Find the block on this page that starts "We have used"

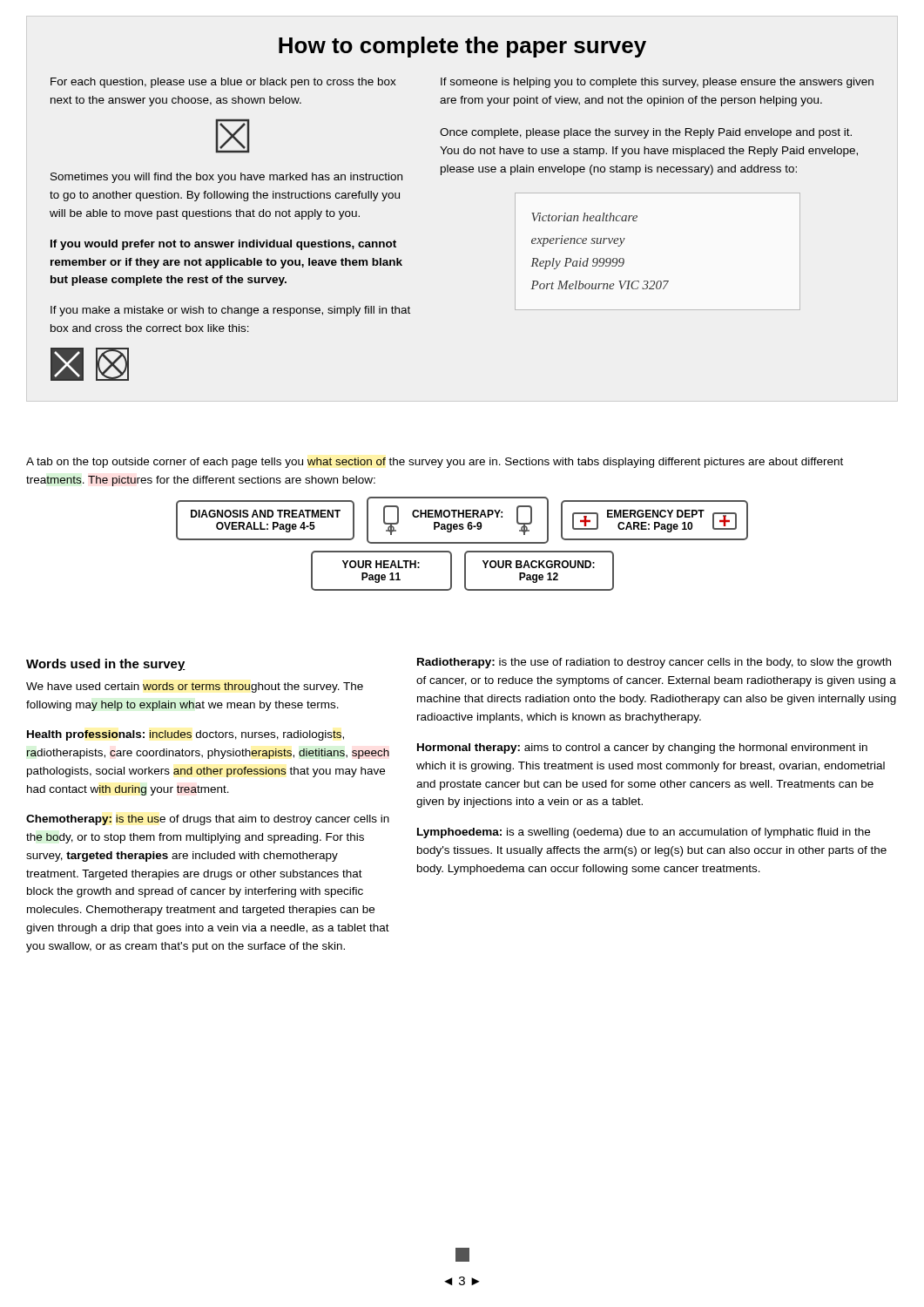pyautogui.click(x=195, y=696)
